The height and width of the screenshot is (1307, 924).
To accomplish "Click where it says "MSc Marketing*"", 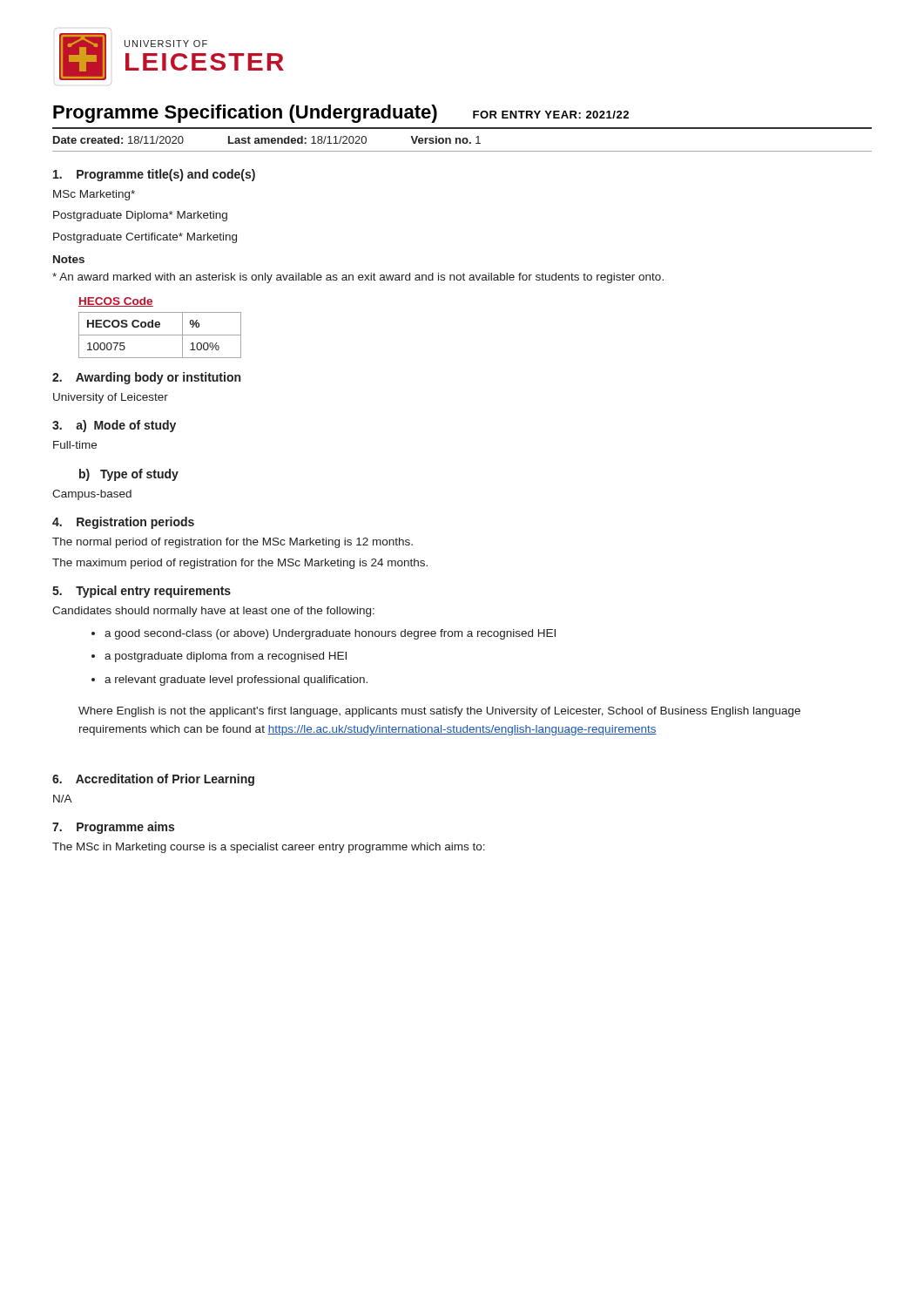I will (94, 194).
